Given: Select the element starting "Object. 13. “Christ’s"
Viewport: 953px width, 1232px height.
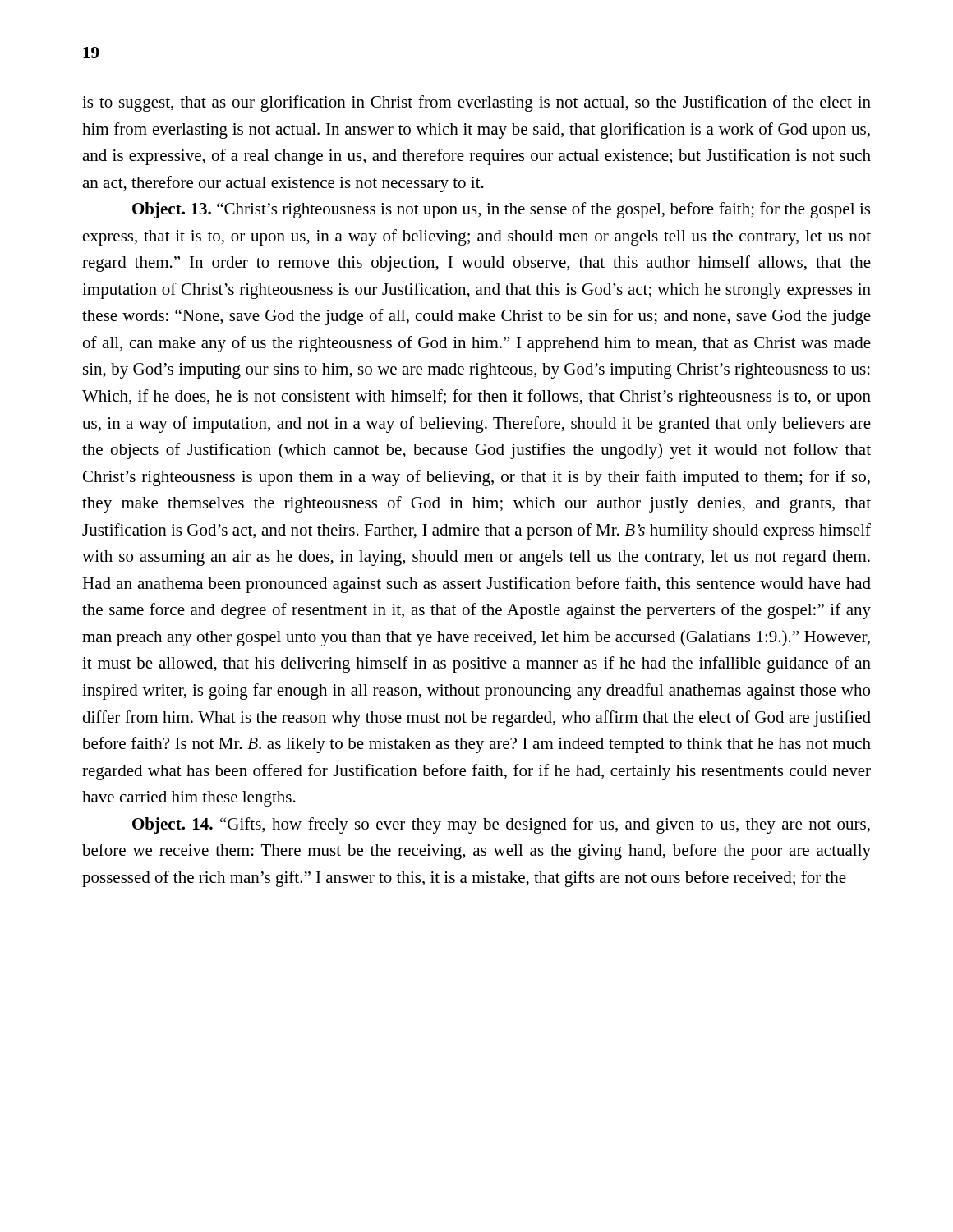Looking at the screenshot, I should [x=476, y=503].
